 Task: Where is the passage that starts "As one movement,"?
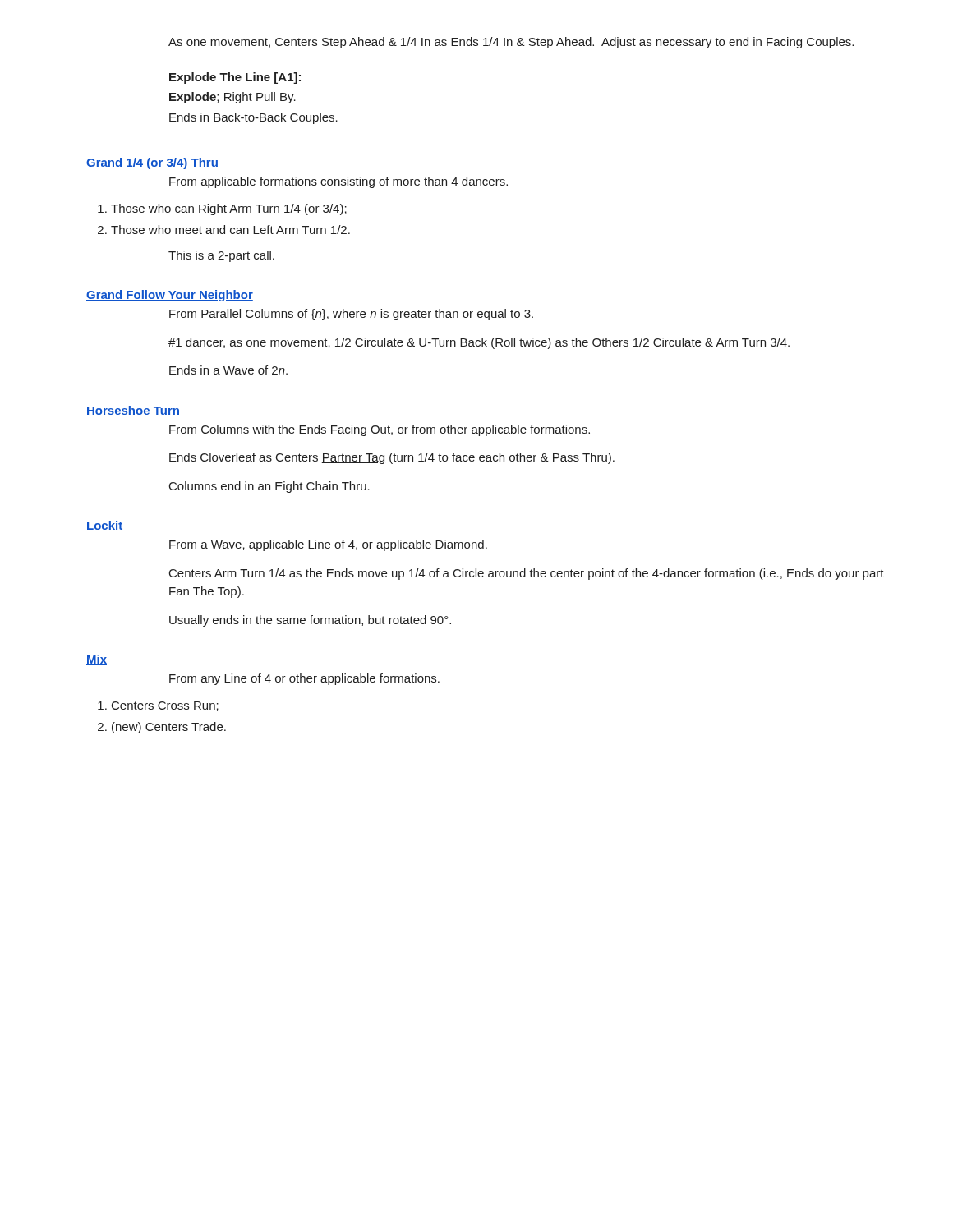click(x=528, y=42)
